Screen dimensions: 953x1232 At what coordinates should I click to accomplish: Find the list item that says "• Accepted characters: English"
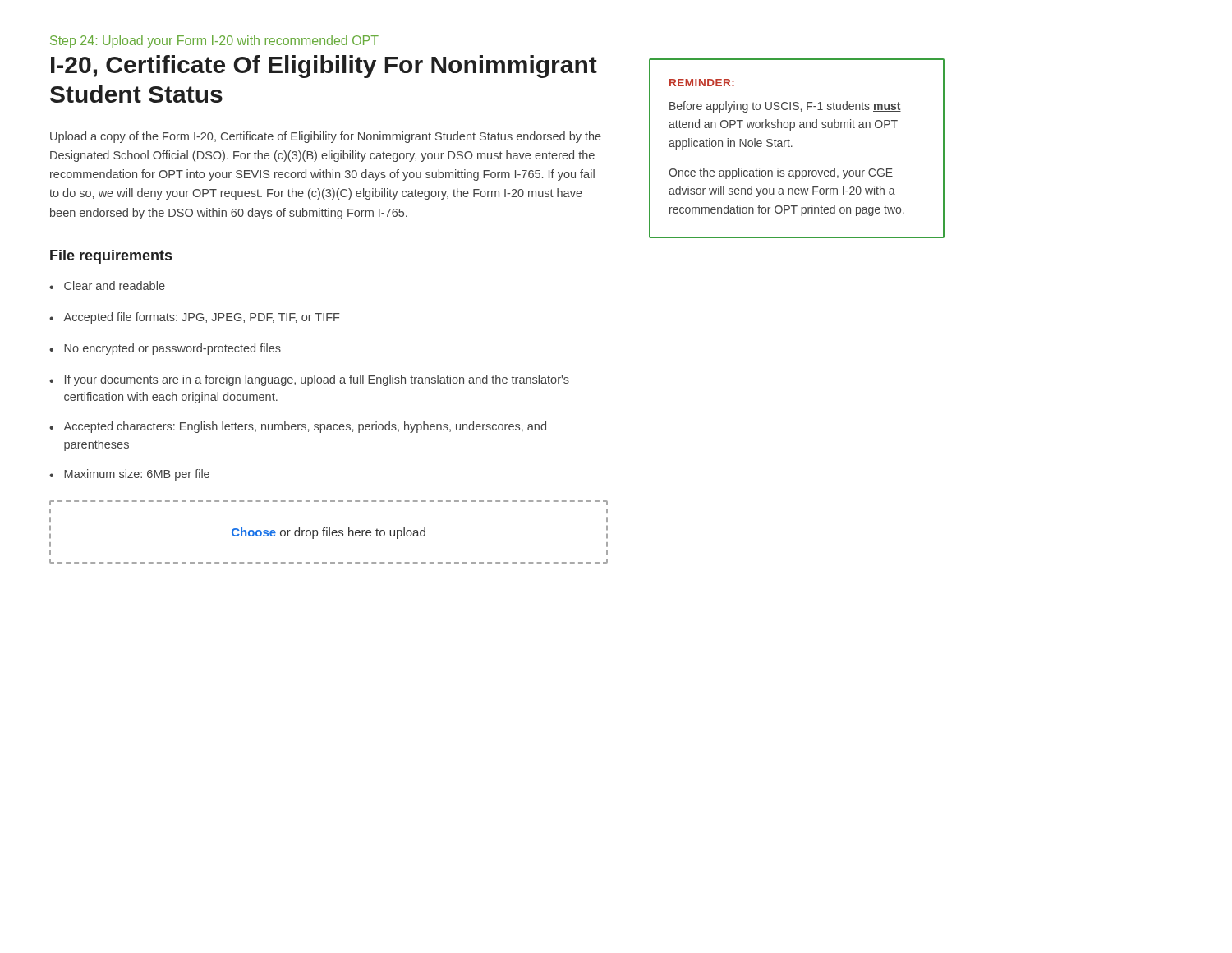point(329,436)
